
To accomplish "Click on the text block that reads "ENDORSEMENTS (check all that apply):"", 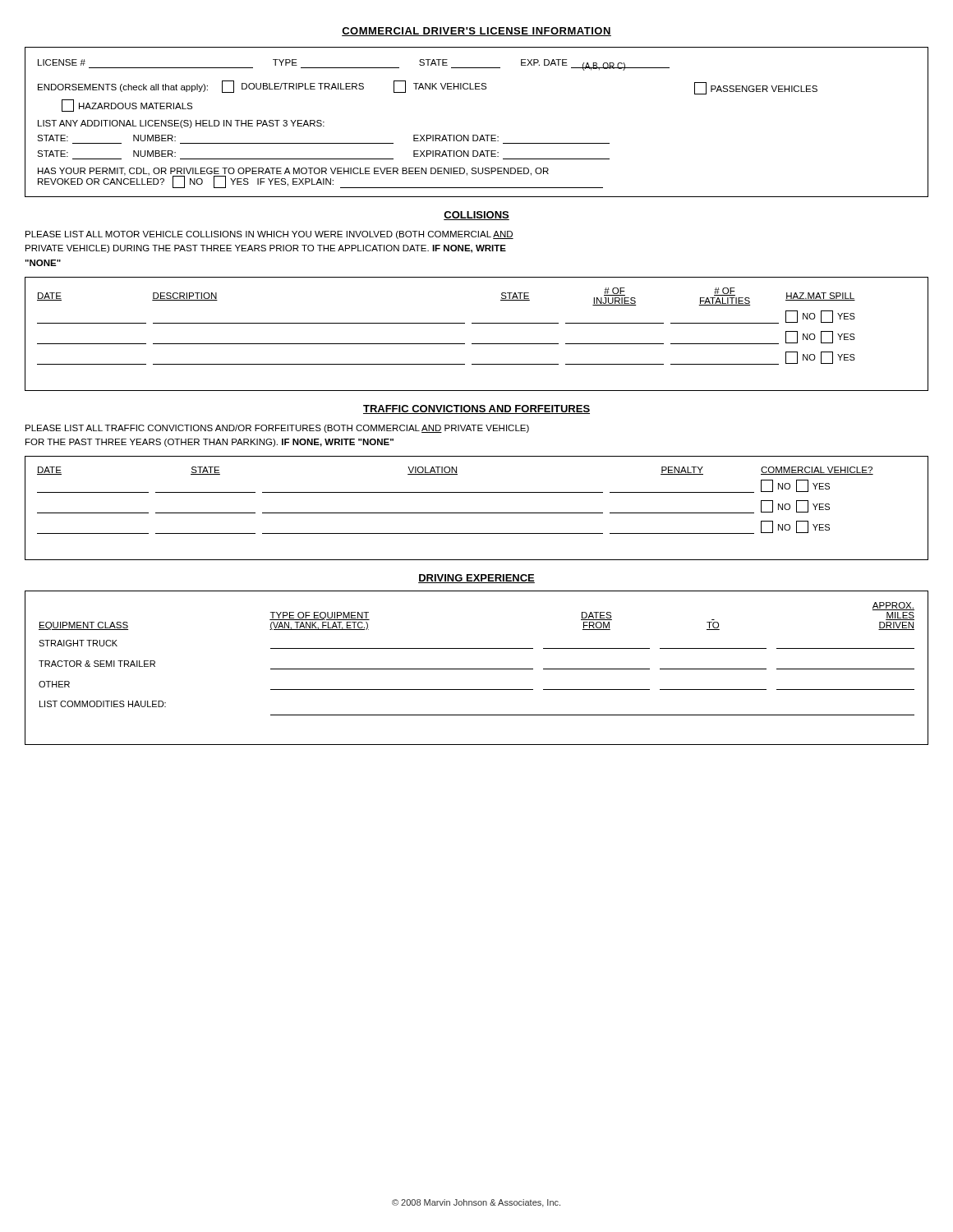I will tap(427, 96).
